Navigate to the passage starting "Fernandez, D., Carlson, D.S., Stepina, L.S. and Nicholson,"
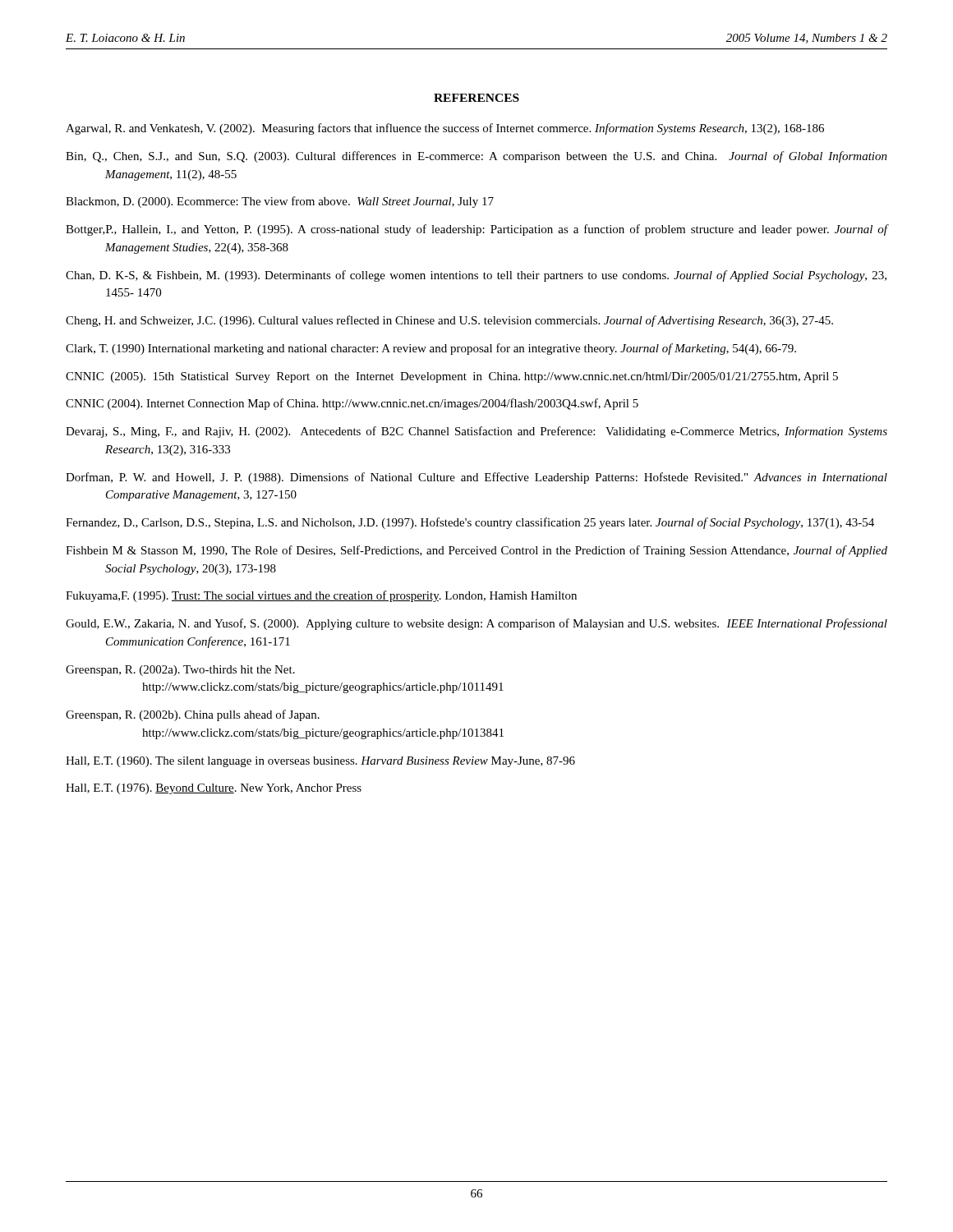Screen dimensions: 1232x953 pyautogui.click(x=470, y=522)
